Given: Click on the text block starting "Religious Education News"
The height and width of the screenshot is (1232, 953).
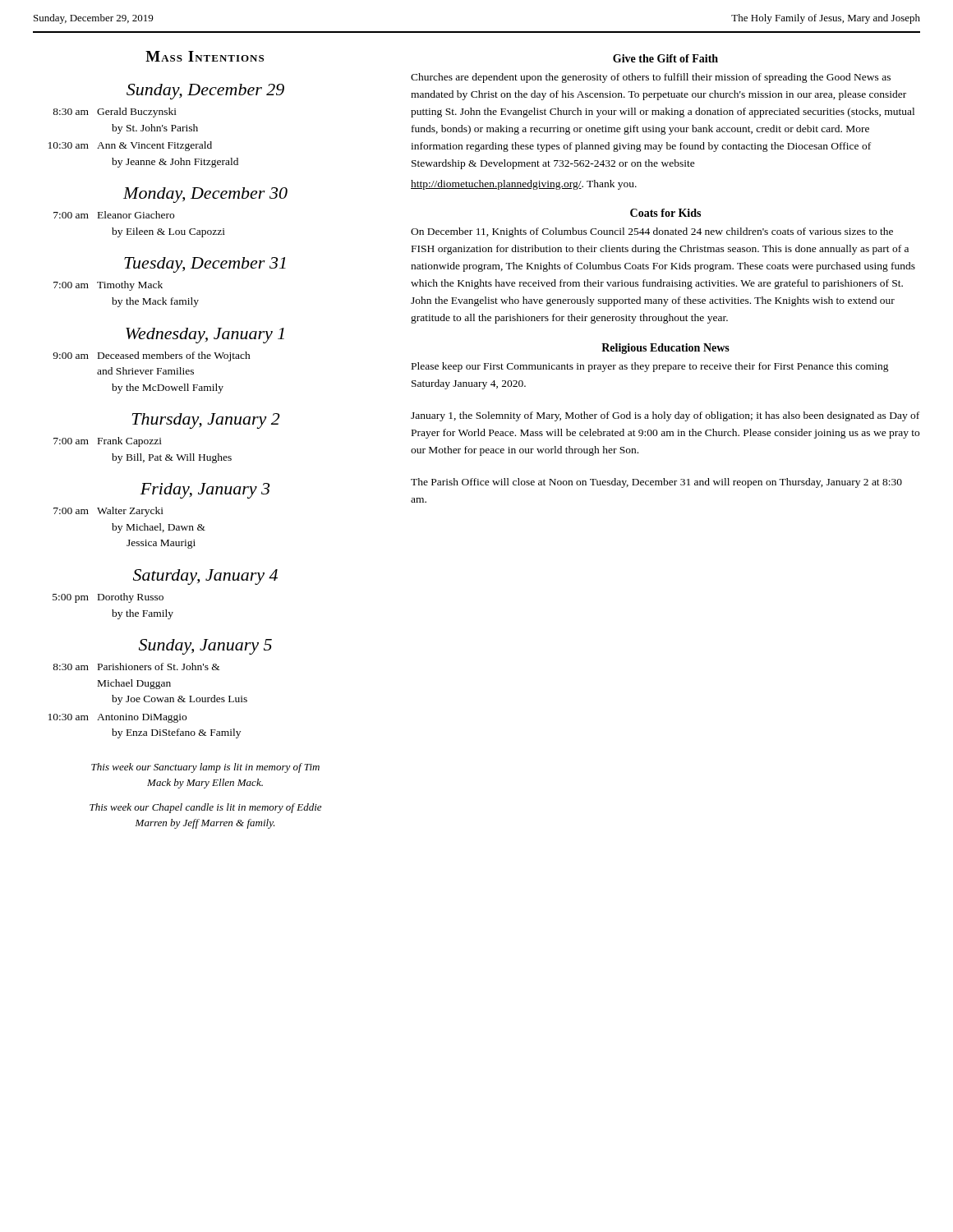Looking at the screenshot, I should [x=665, y=348].
